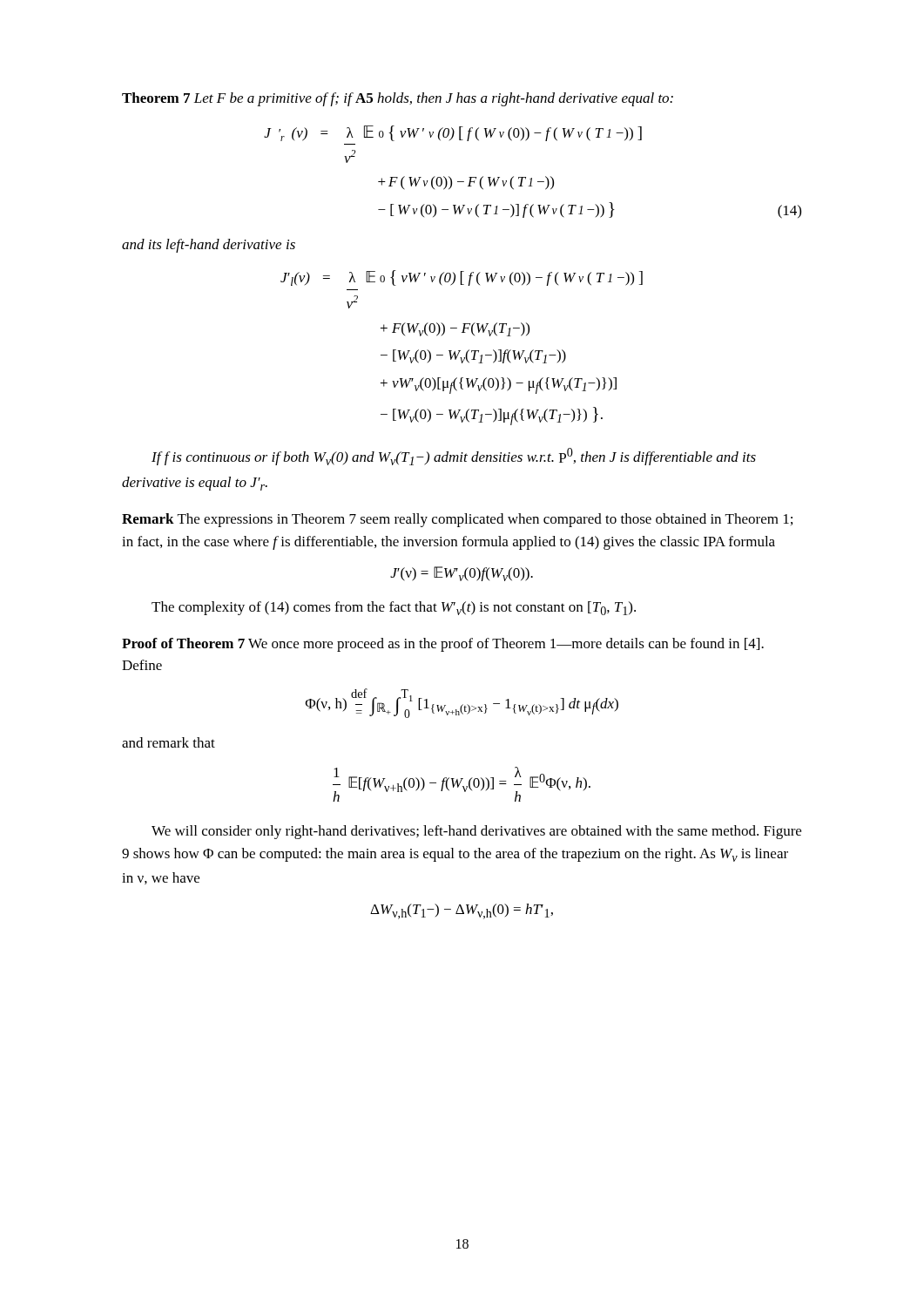Screen dimensions: 1307x924
Task: Navigate to the element starting "Proof of Theorem 7"
Action: 443,654
